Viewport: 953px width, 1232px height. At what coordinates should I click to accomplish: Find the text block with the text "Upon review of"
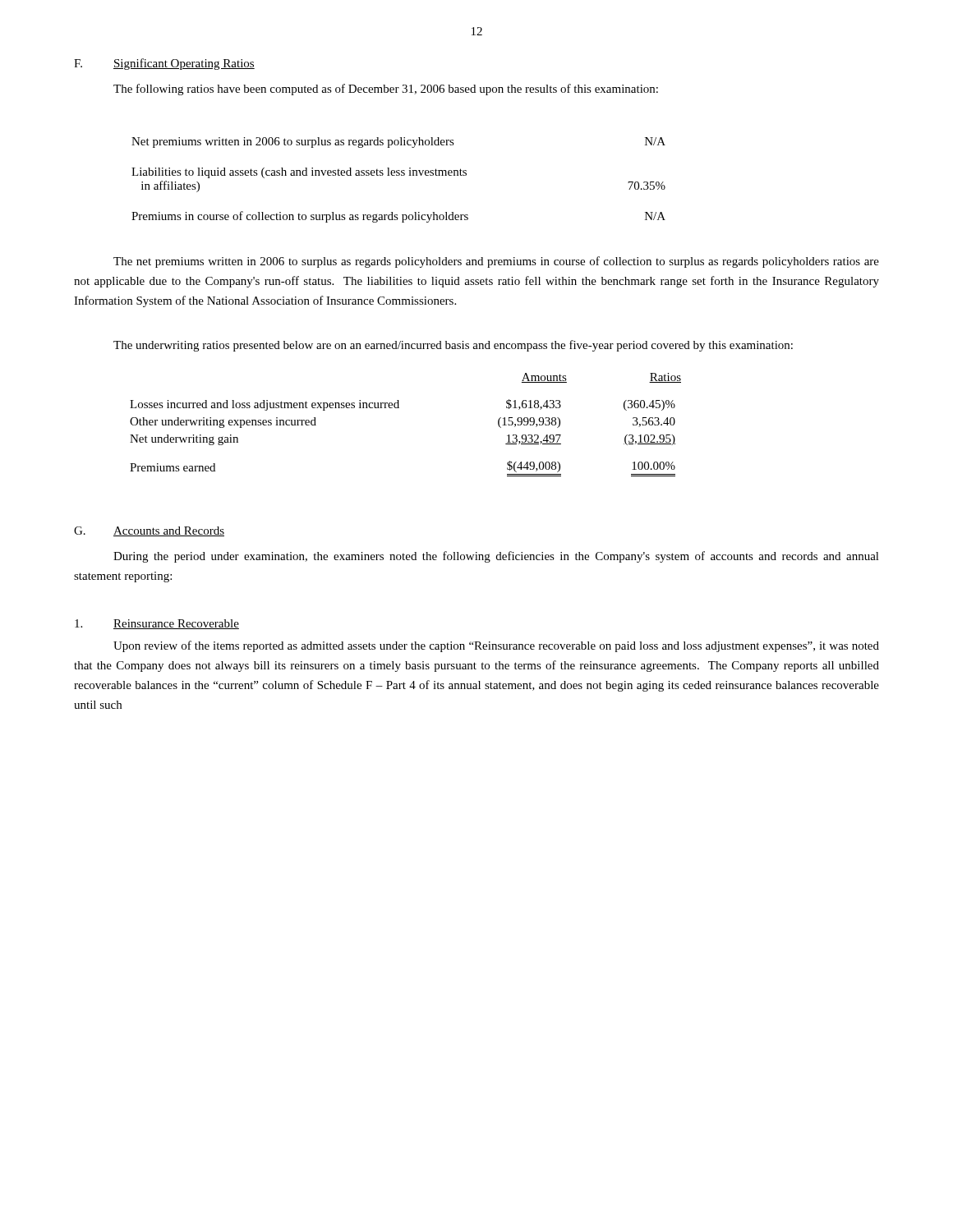pos(476,675)
